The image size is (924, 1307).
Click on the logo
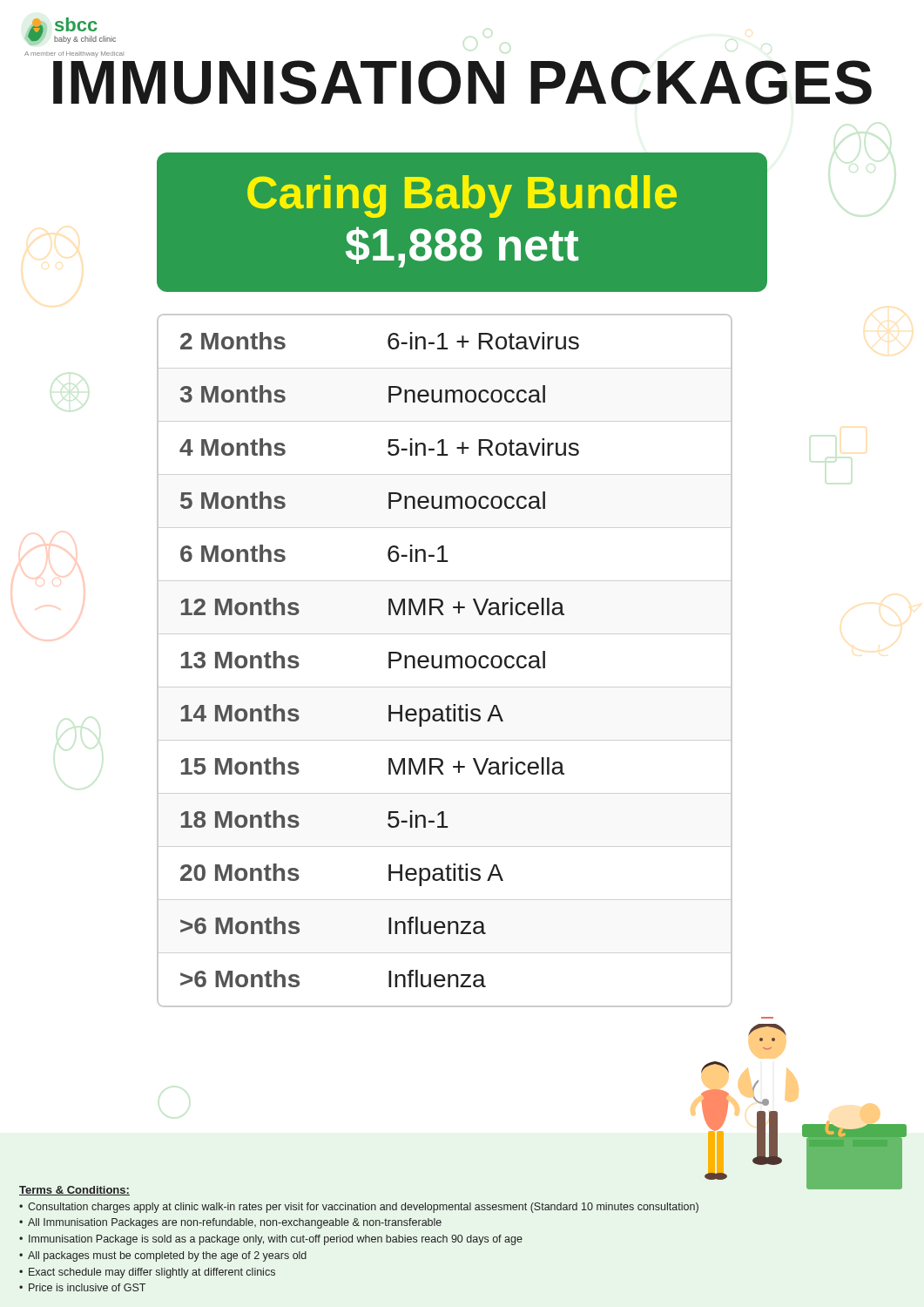(87, 38)
